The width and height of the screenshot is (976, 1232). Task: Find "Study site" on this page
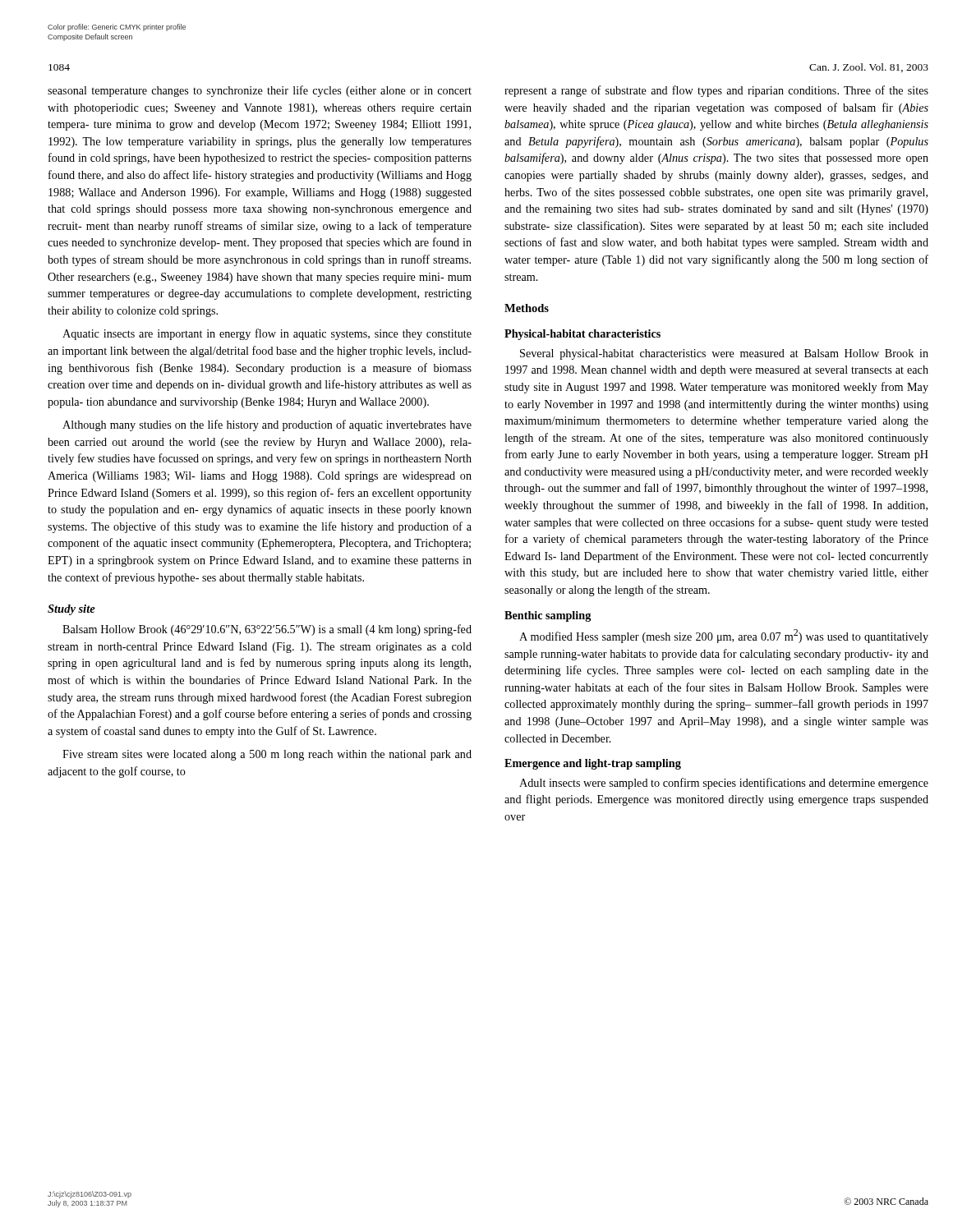pos(71,609)
